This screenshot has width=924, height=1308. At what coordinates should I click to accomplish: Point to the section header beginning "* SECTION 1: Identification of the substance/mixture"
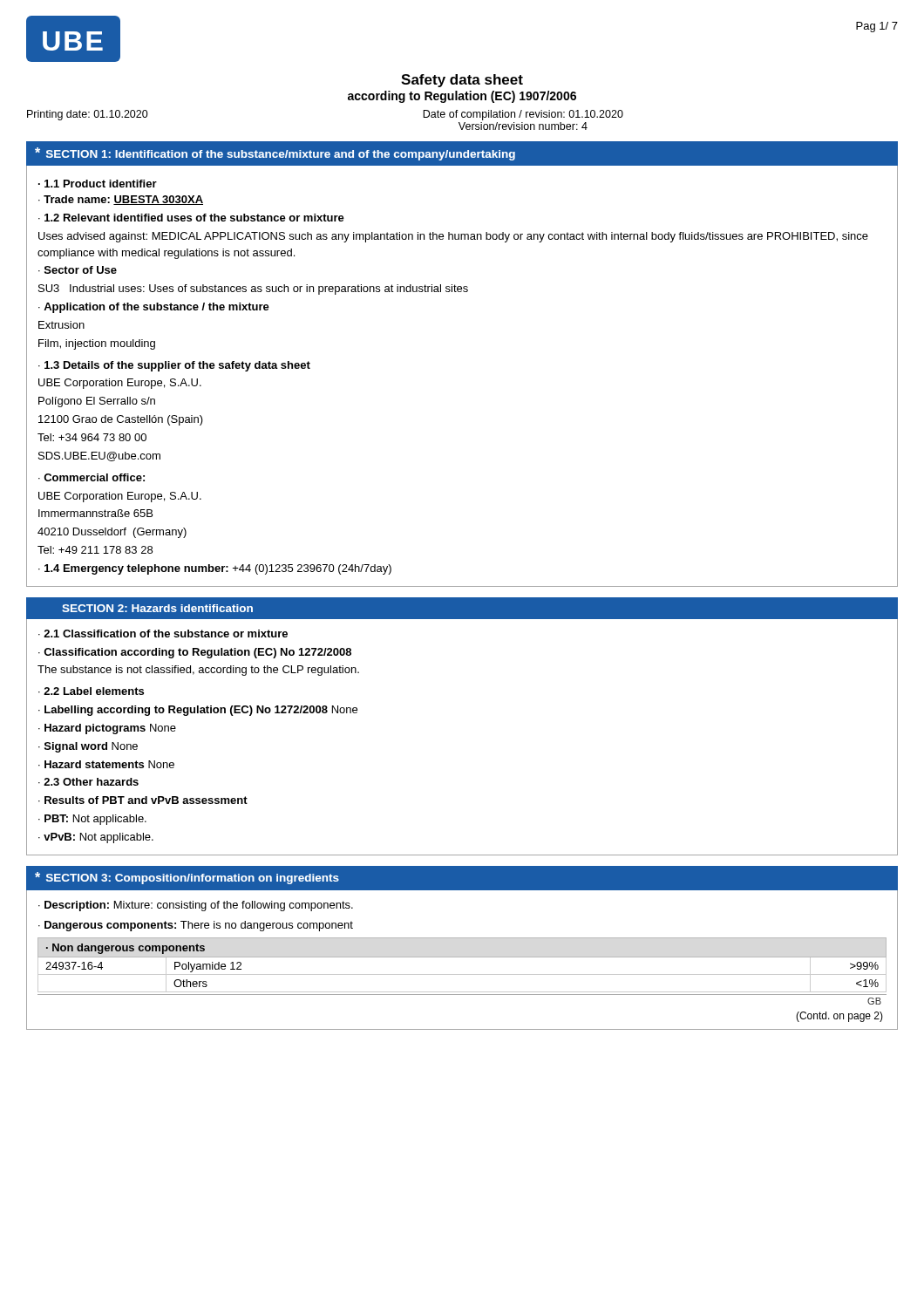coord(275,153)
